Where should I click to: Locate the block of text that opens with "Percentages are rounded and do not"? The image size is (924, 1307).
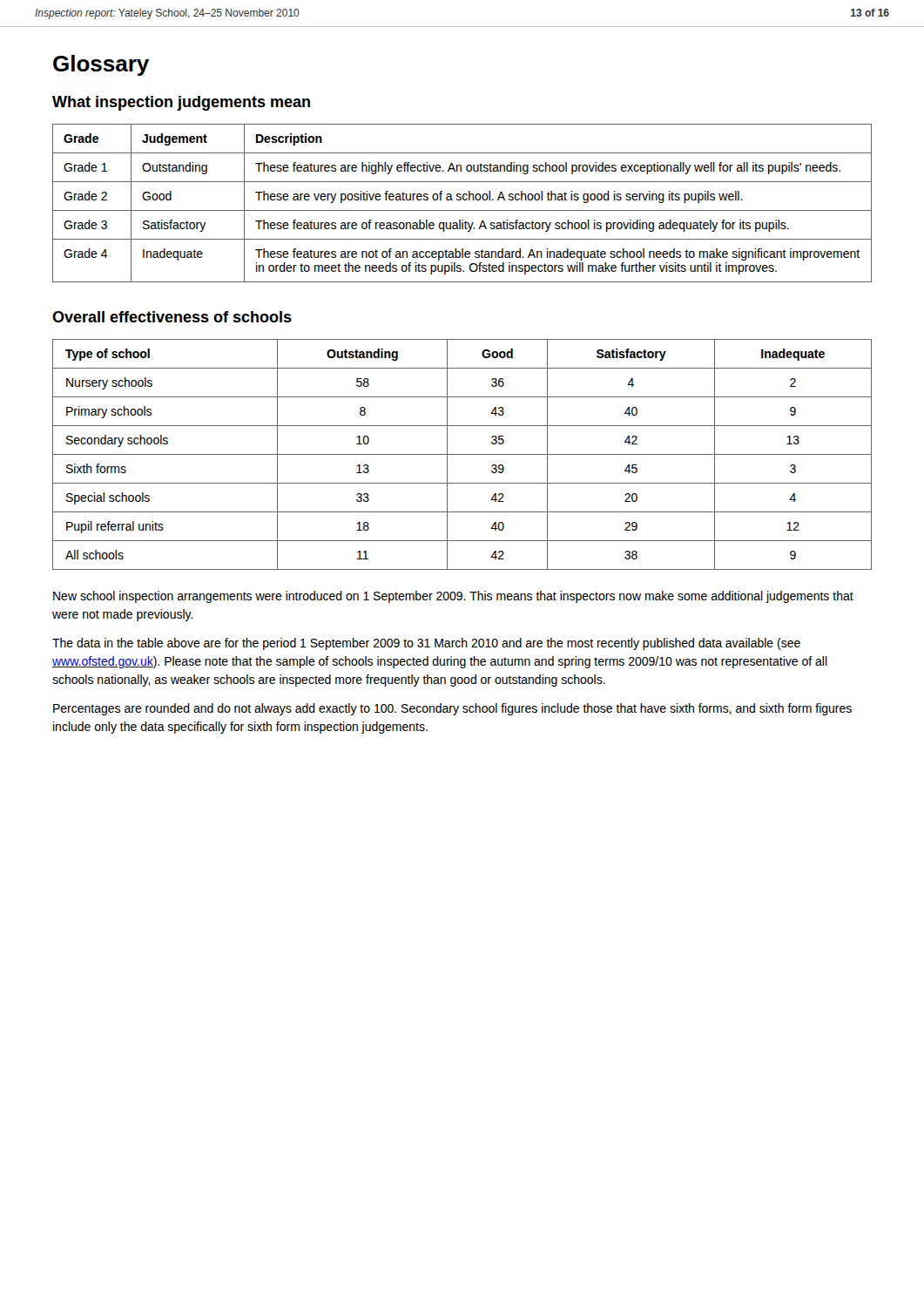click(x=452, y=718)
